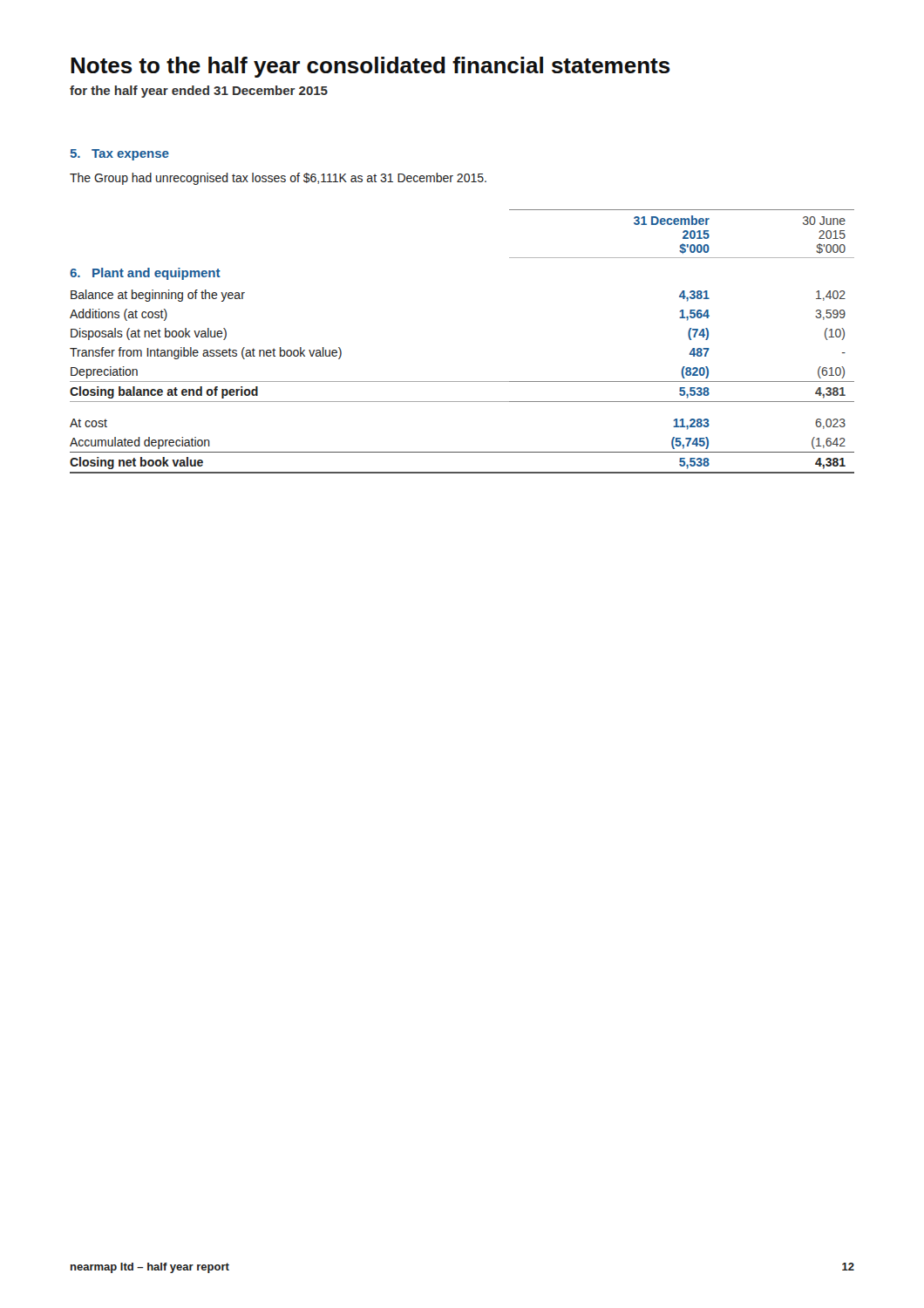Locate the text "for the half year ended 31 December 2015"
This screenshot has height=1308, width=924.
tap(199, 90)
